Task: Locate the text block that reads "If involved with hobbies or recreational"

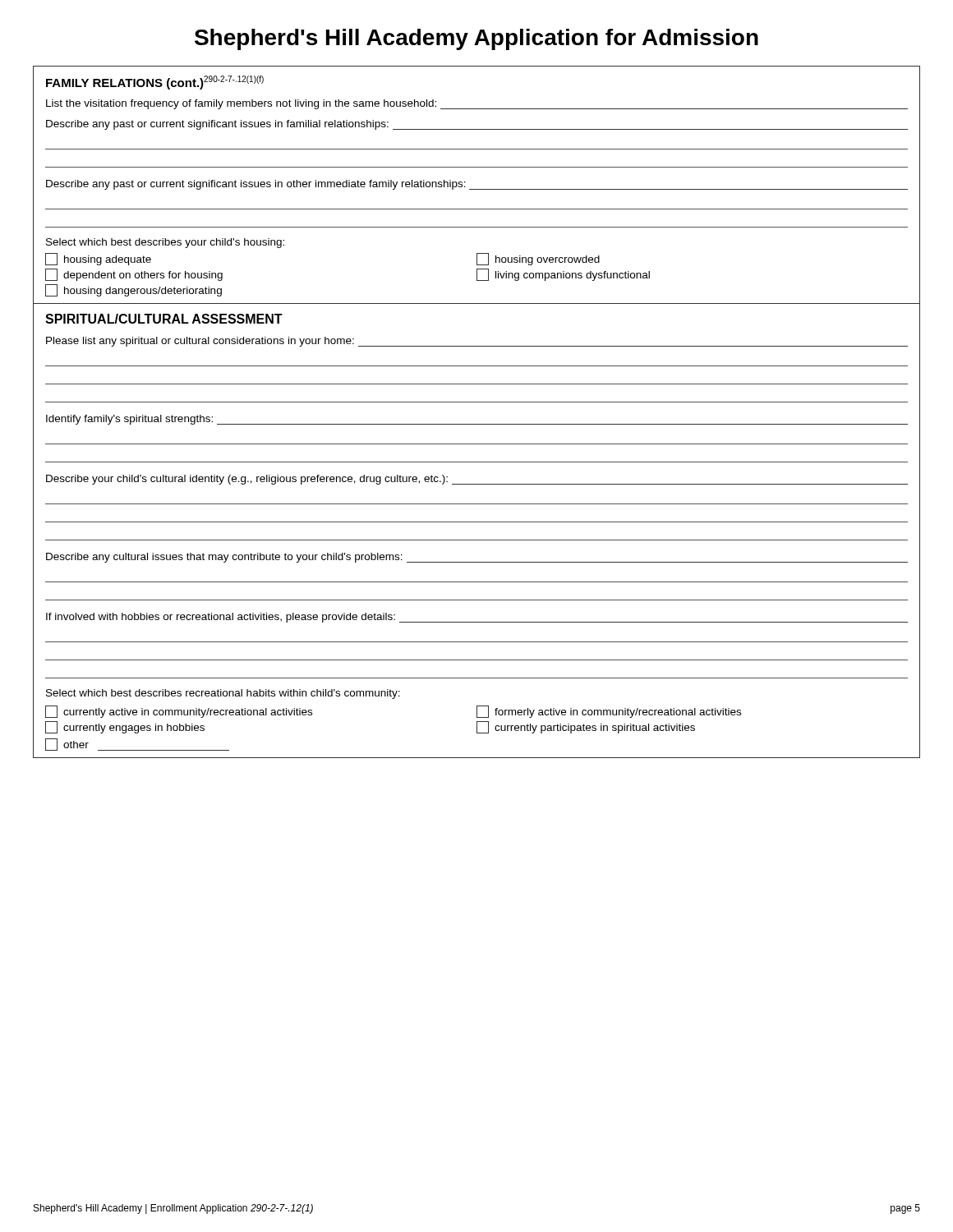Action: point(476,616)
